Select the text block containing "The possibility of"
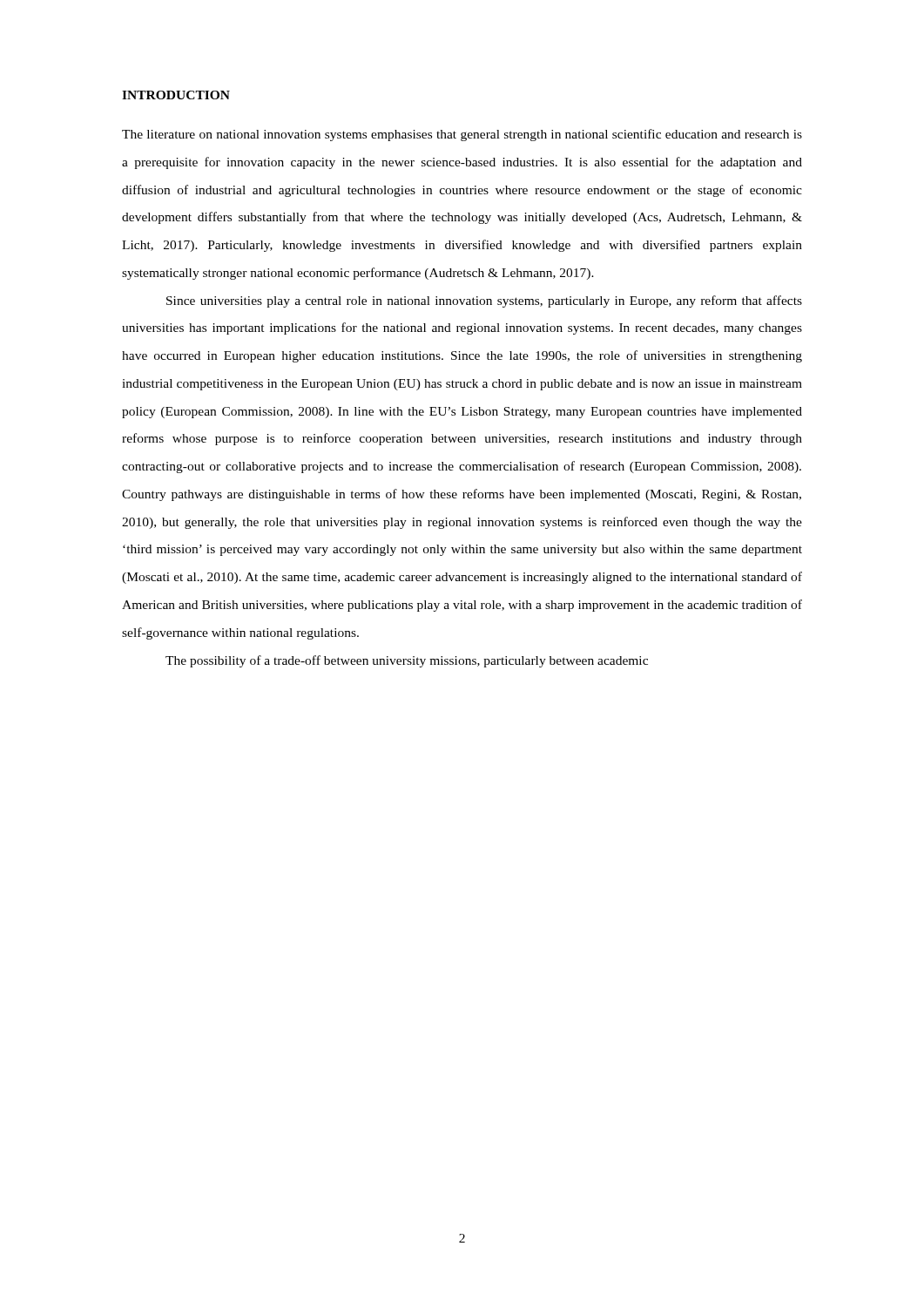The width and height of the screenshot is (924, 1307). pos(462,660)
